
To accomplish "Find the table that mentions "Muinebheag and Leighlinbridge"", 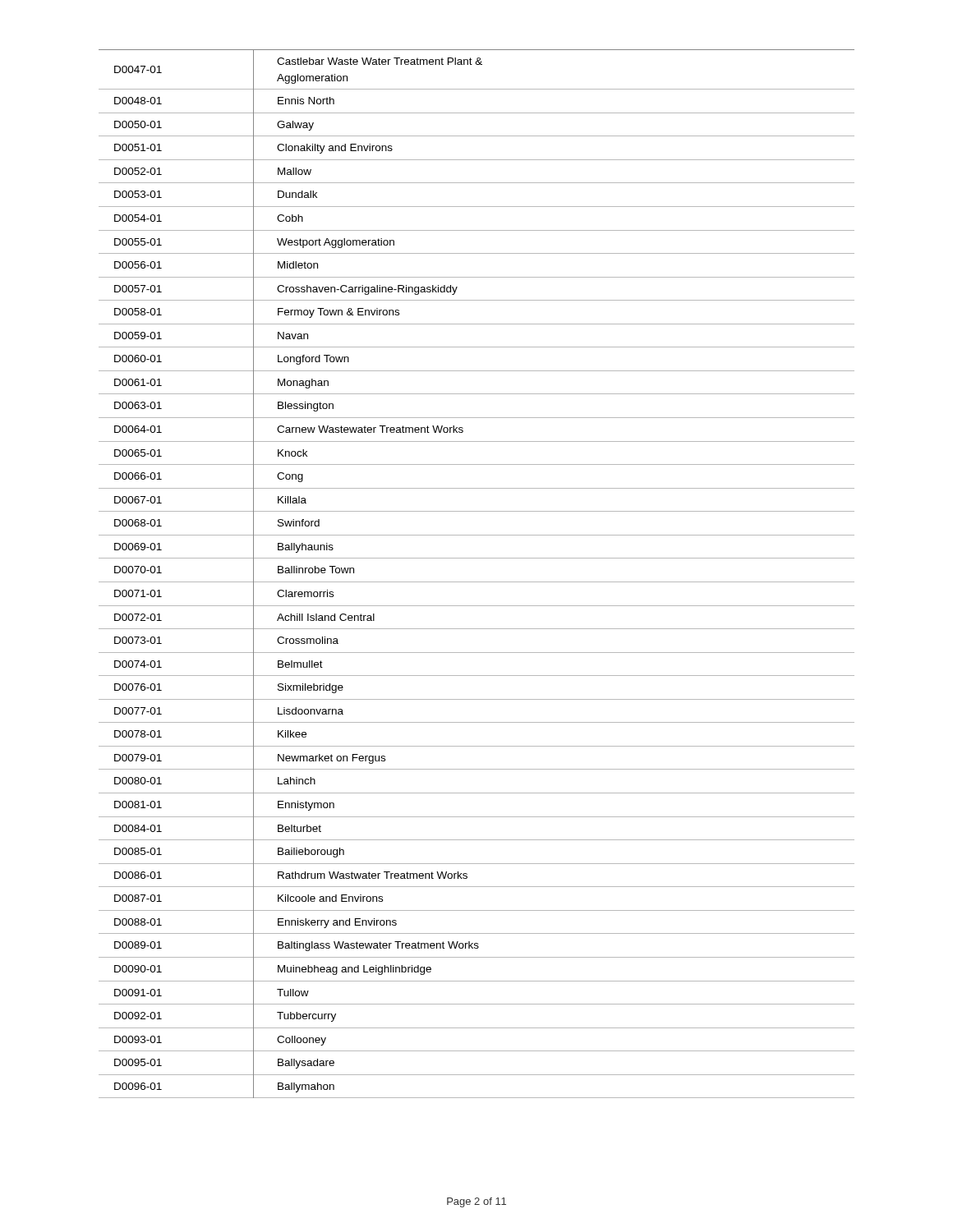I will tap(476, 574).
